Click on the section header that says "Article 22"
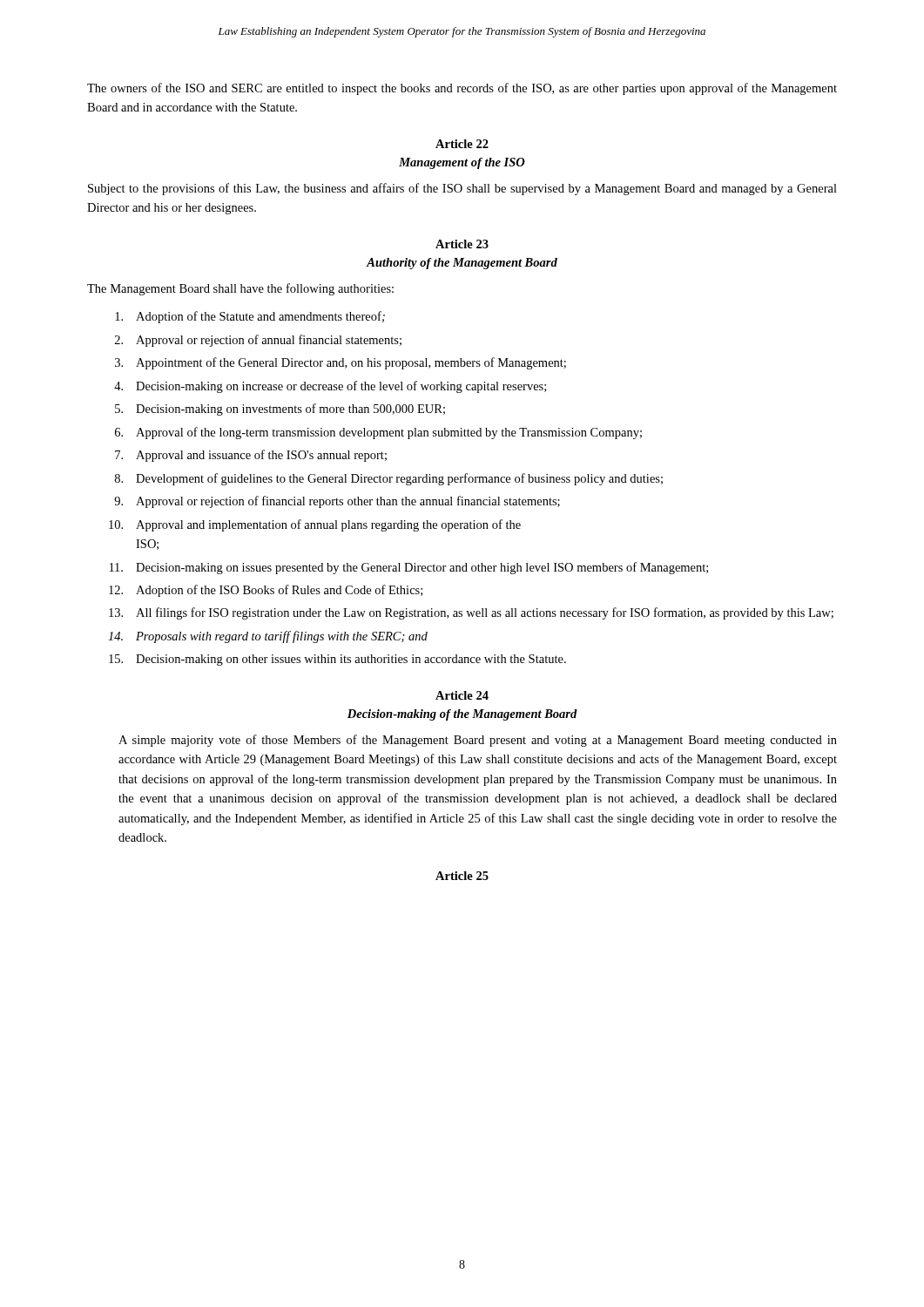The height and width of the screenshot is (1307, 924). point(462,144)
